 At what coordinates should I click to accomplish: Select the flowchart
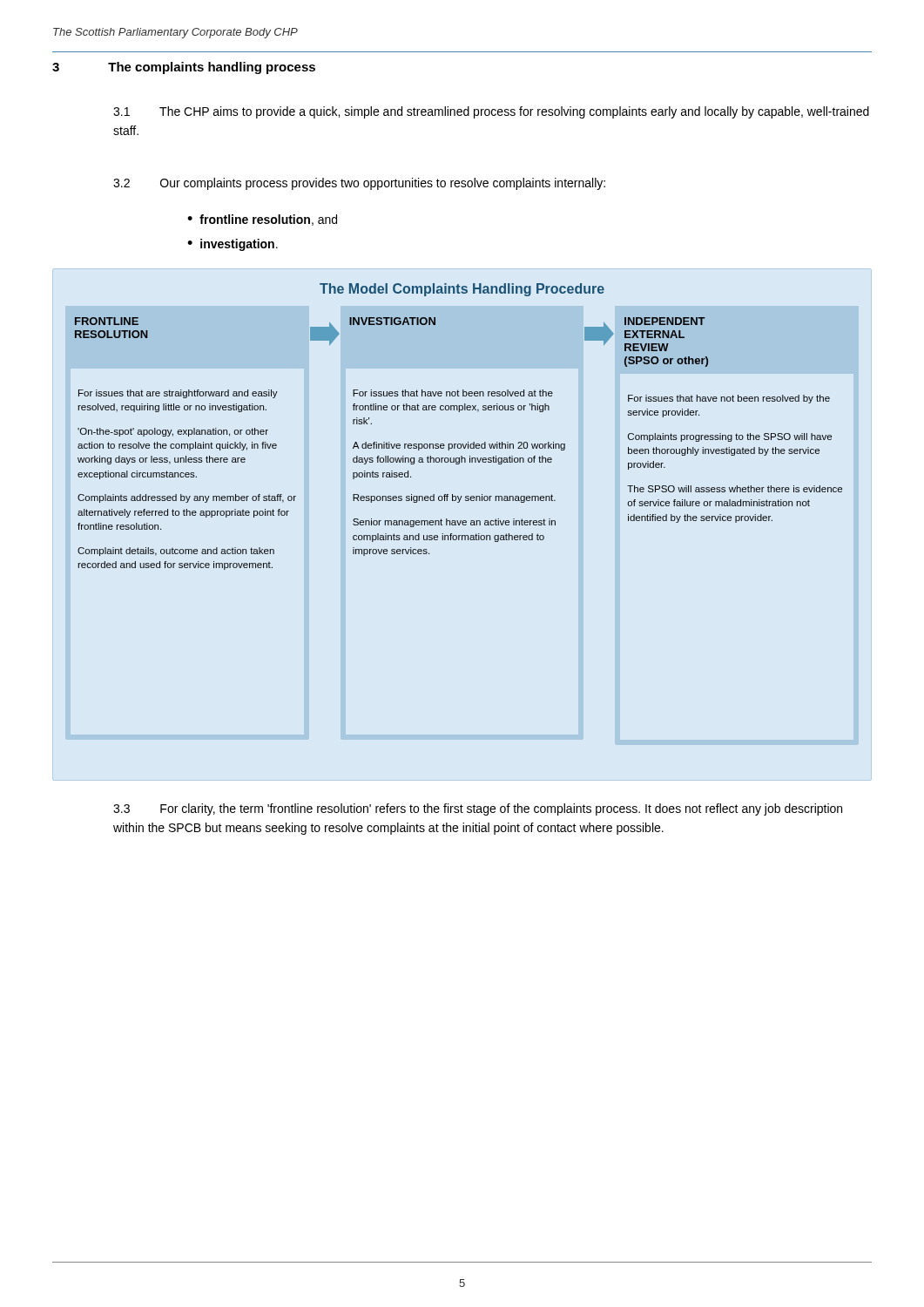point(462,524)
